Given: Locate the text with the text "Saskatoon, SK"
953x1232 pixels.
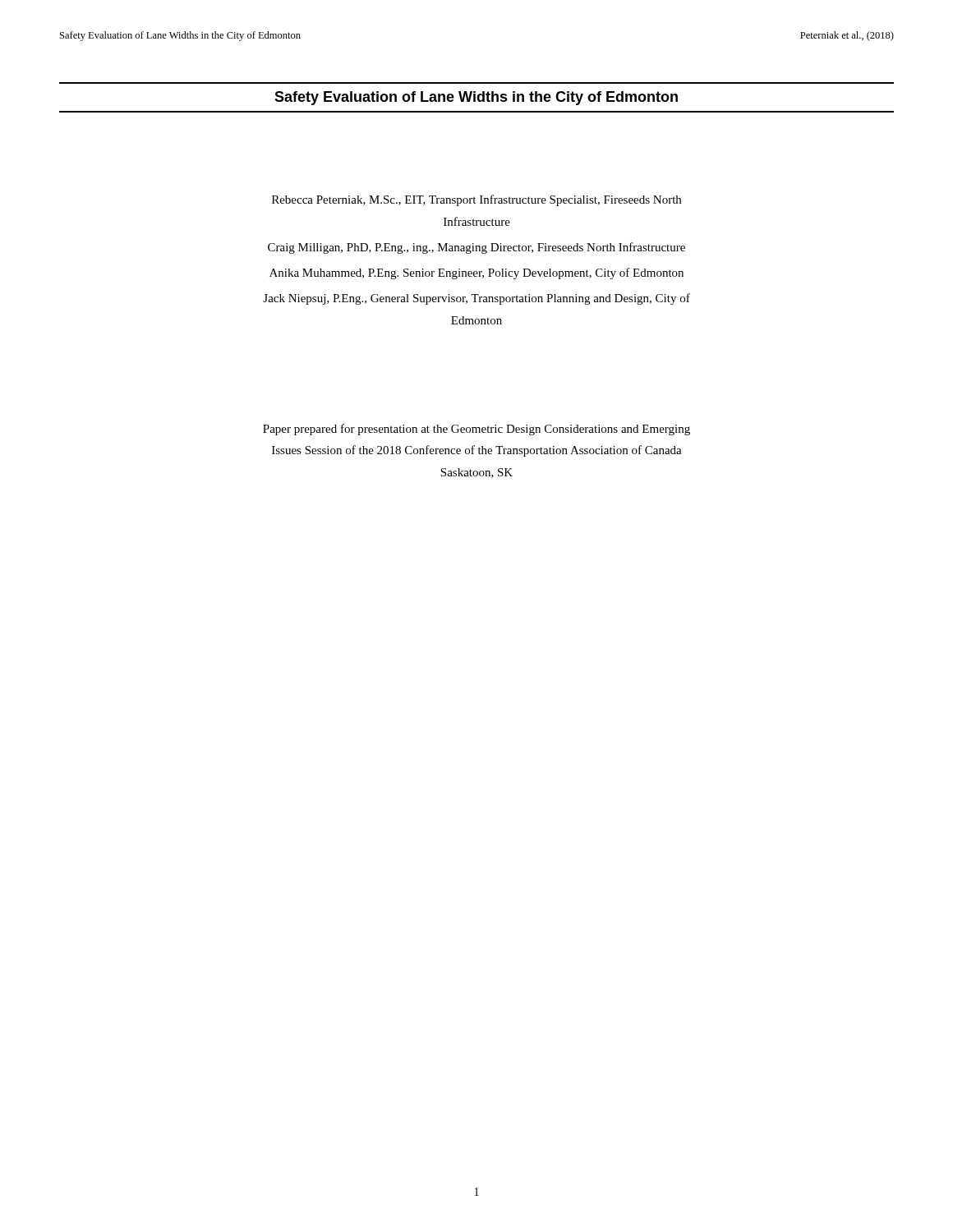Looking at the screenshot, I should pyautogui.click(x=476, y=472).
